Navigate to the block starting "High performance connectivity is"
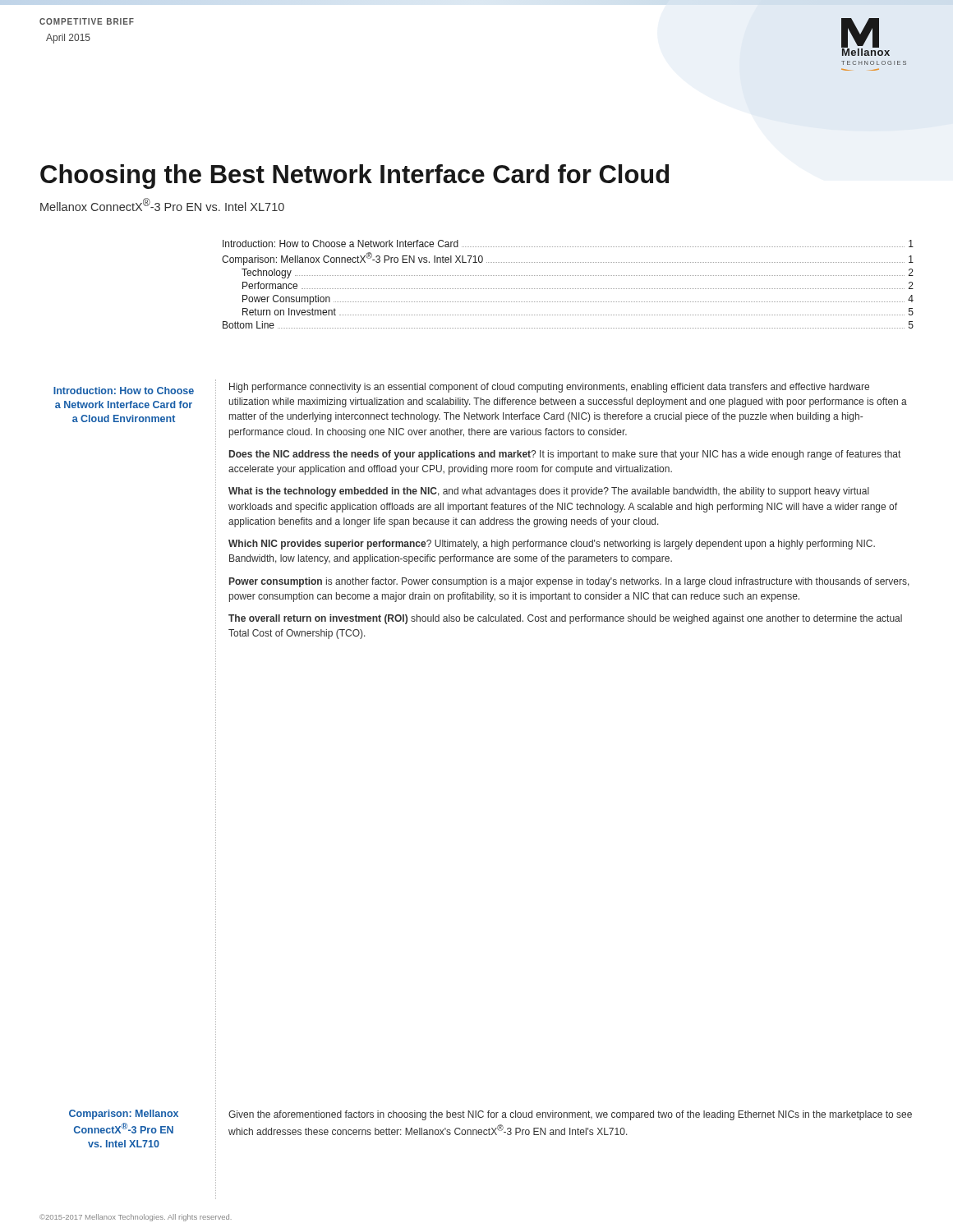This screenshot has width=953, height=1232. coord(571,510)
